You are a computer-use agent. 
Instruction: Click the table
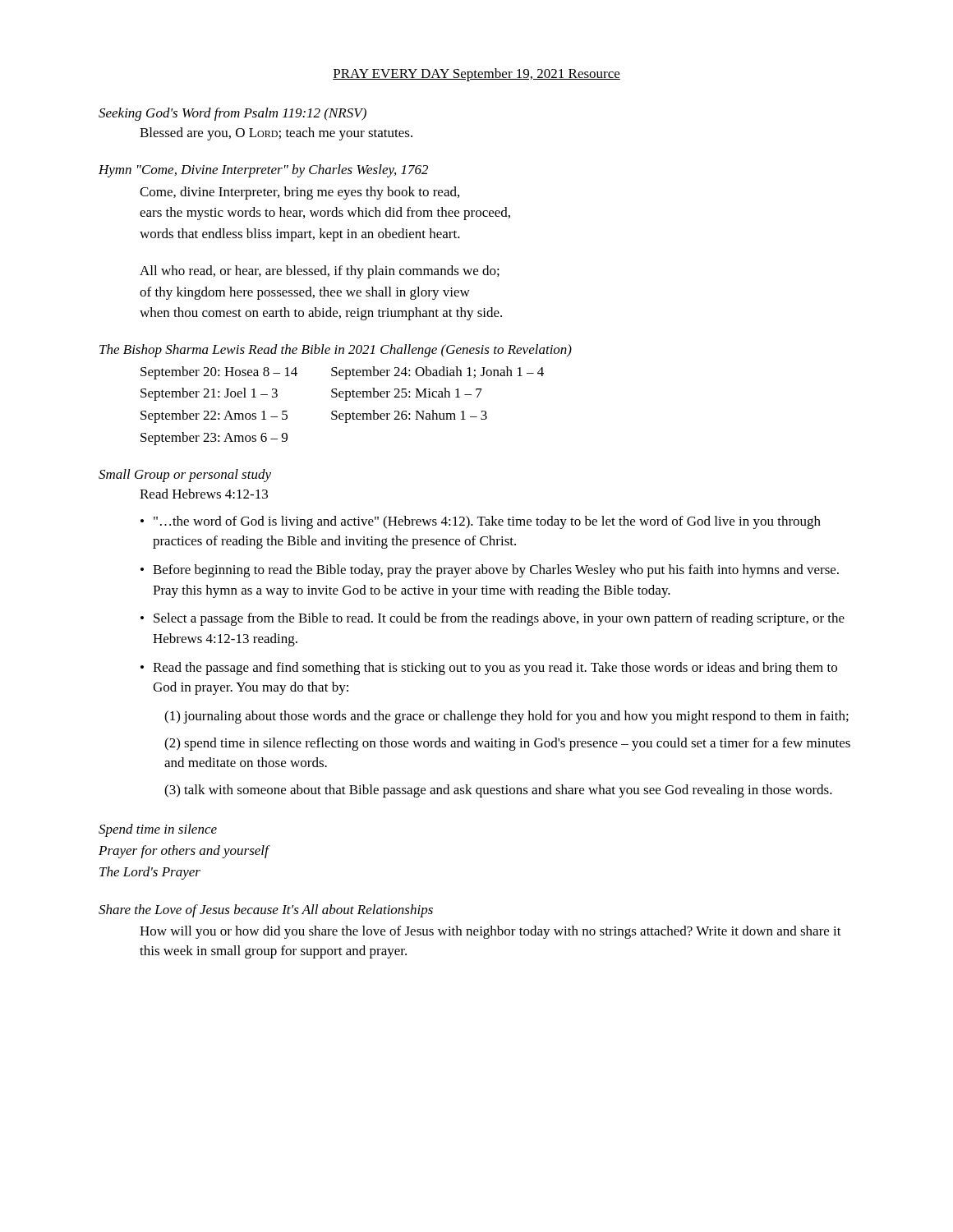tap(476, 405)
